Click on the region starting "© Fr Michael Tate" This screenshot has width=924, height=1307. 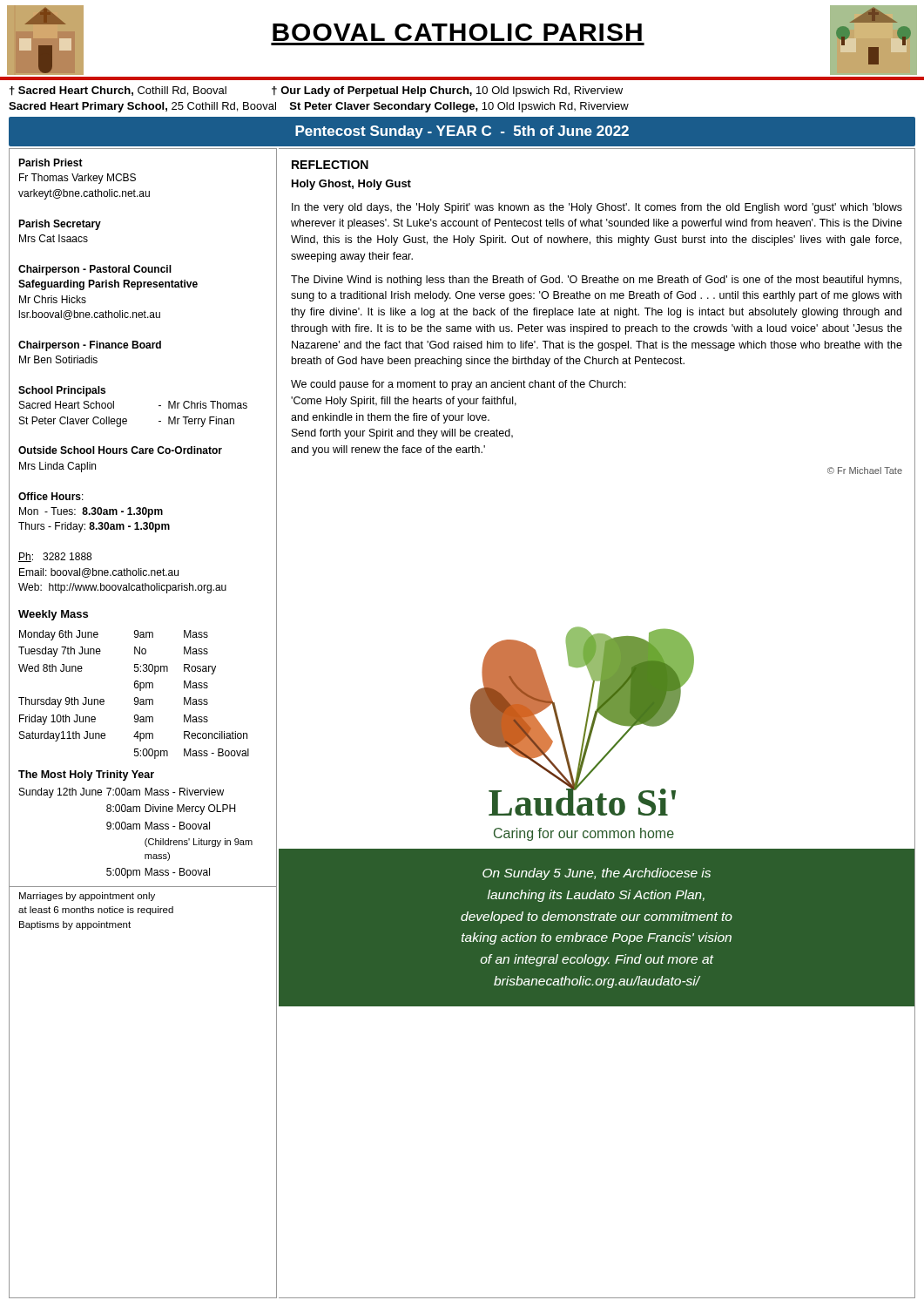click(x=865, y=470)
